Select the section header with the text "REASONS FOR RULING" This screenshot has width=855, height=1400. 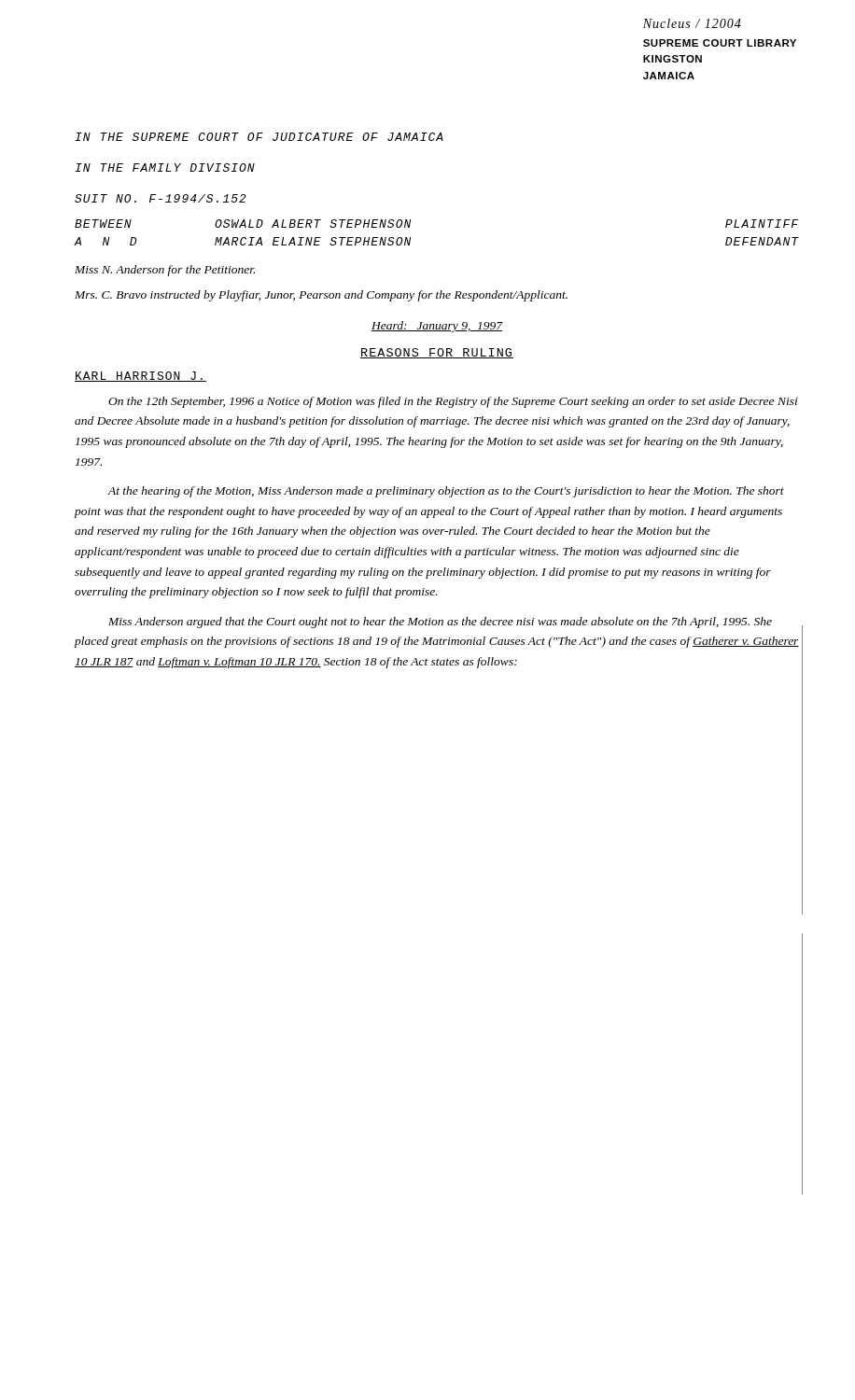click(437, 353)
